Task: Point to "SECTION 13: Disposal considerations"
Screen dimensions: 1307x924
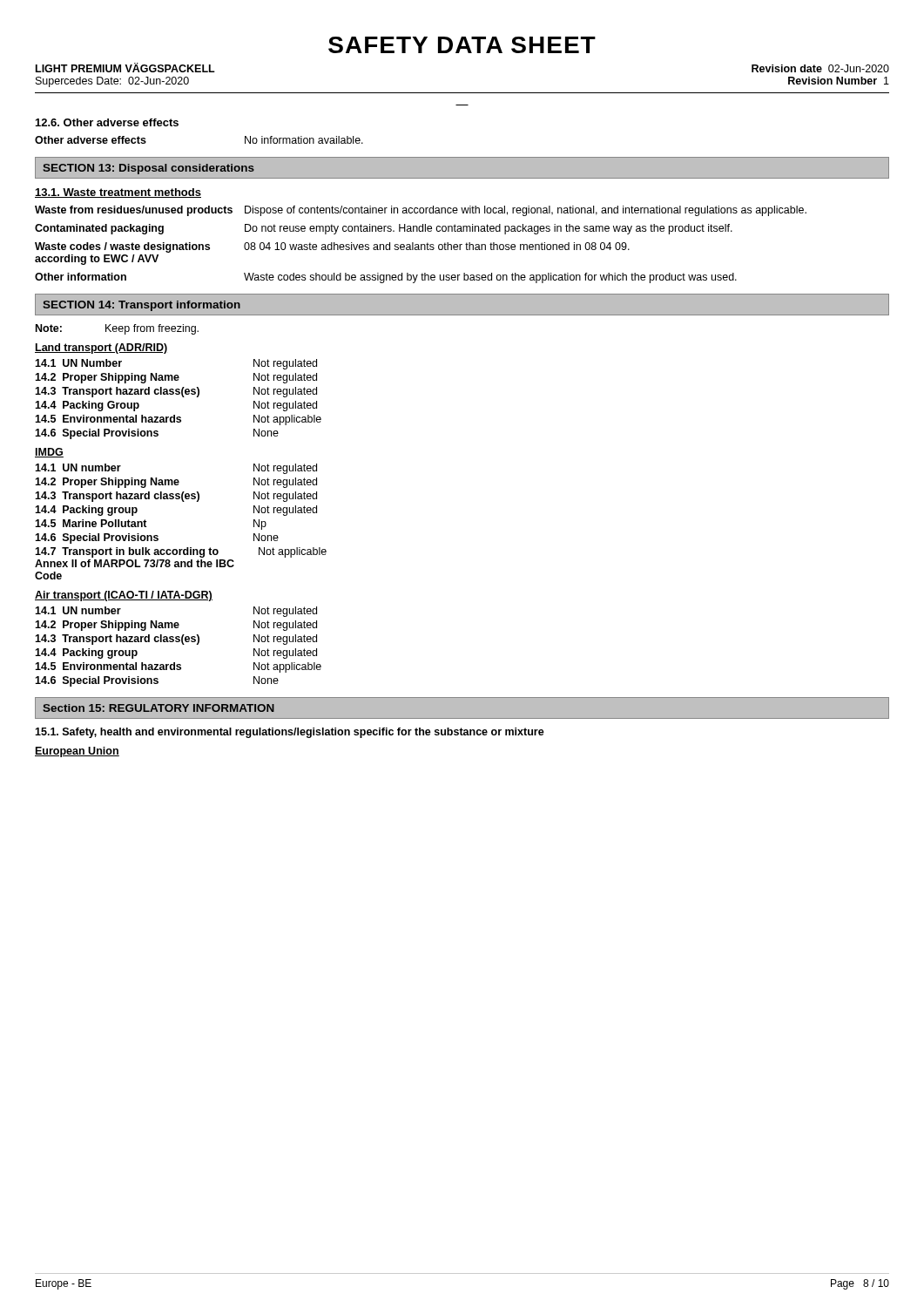Action: pyautogui.click(x=149, y=168)
